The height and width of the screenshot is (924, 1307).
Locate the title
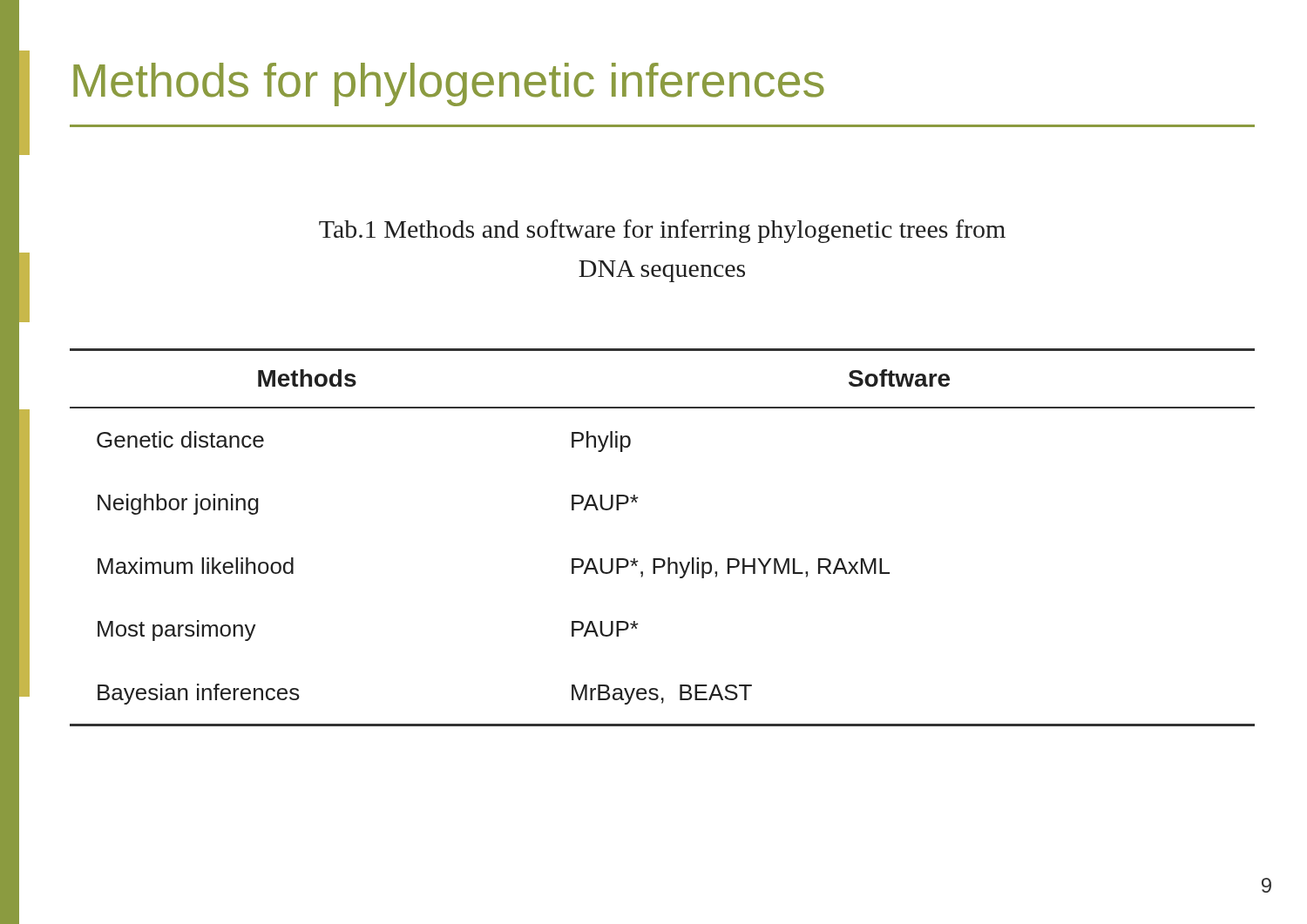(x=662, y=90)
